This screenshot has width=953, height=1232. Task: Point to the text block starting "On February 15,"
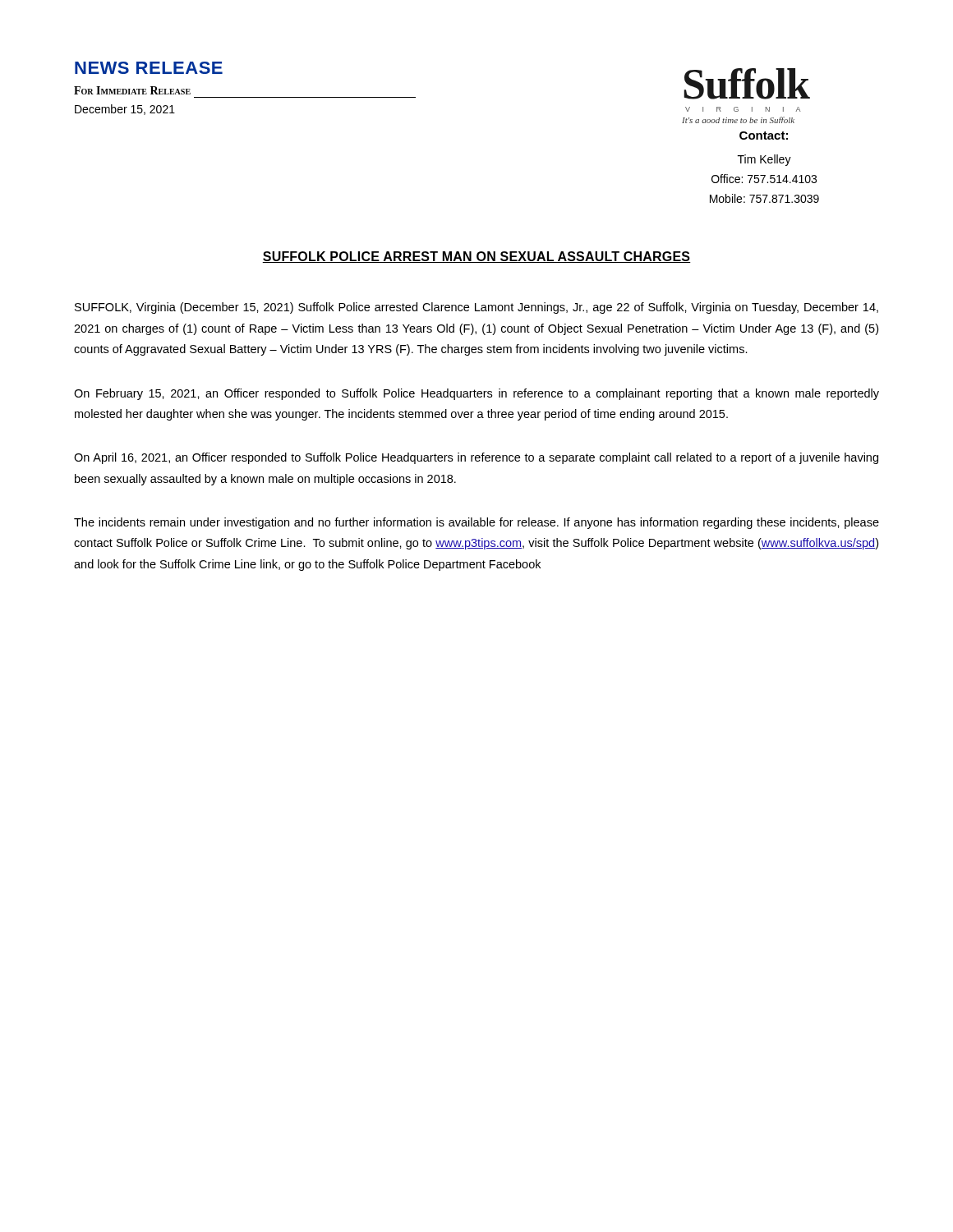pos(476,403)
